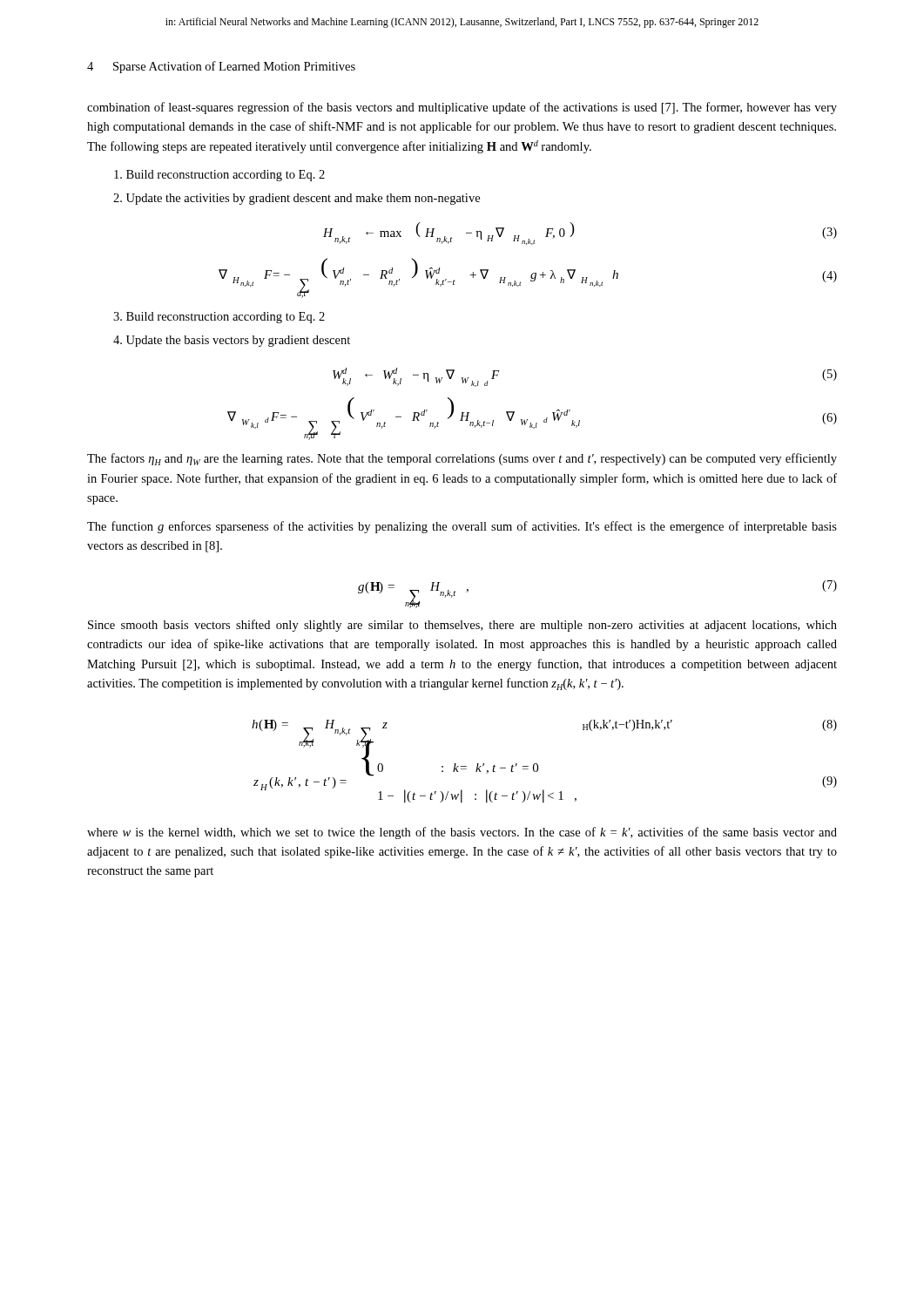Click on the formula that reads "∇ H n,k,t F = −"
The height and width of the screenshot is (1307, 924).
tap(462, 276)
